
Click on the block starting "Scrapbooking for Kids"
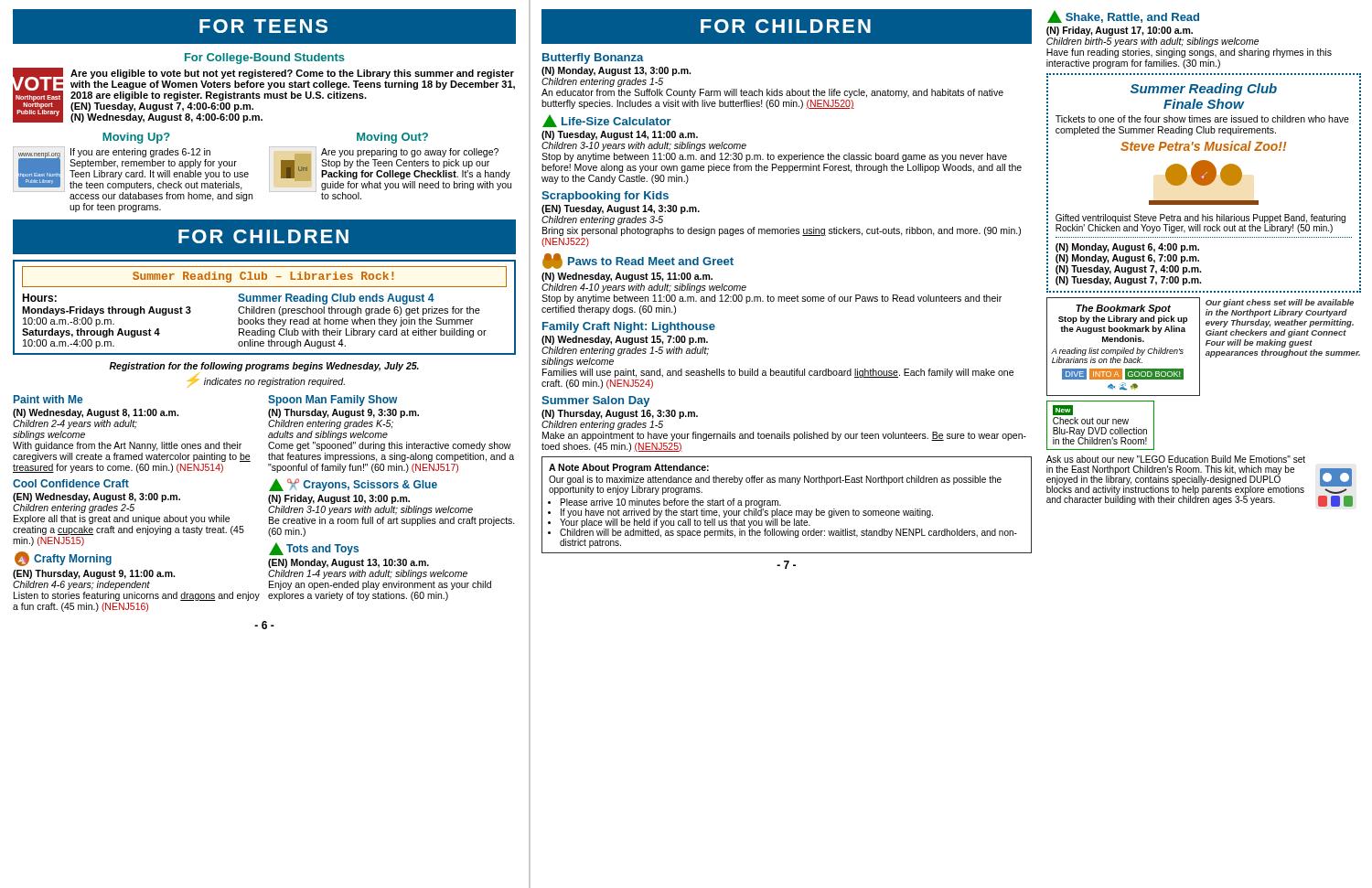(x=605, y=195)
